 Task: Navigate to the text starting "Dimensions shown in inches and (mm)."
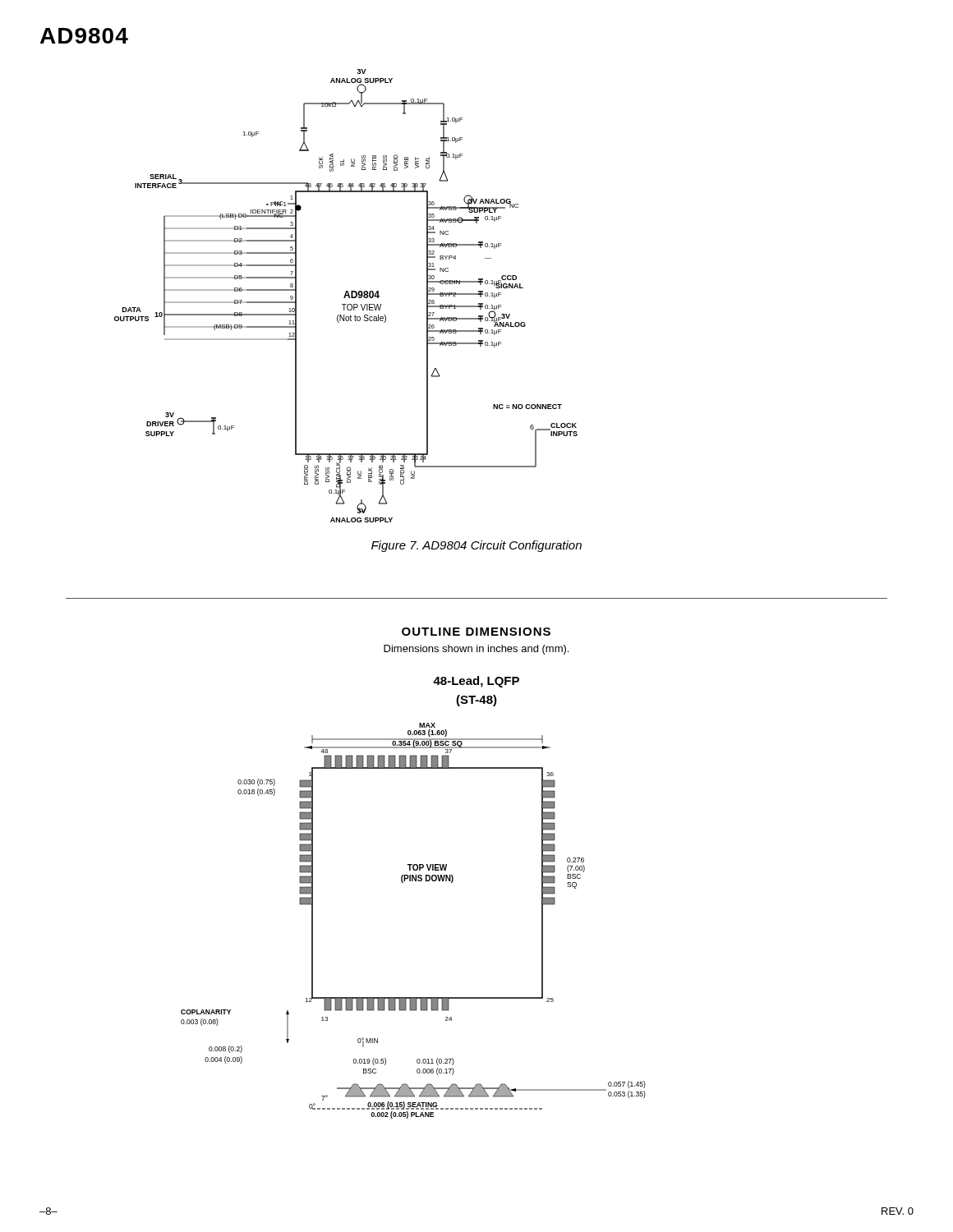(x=476, y=648)
